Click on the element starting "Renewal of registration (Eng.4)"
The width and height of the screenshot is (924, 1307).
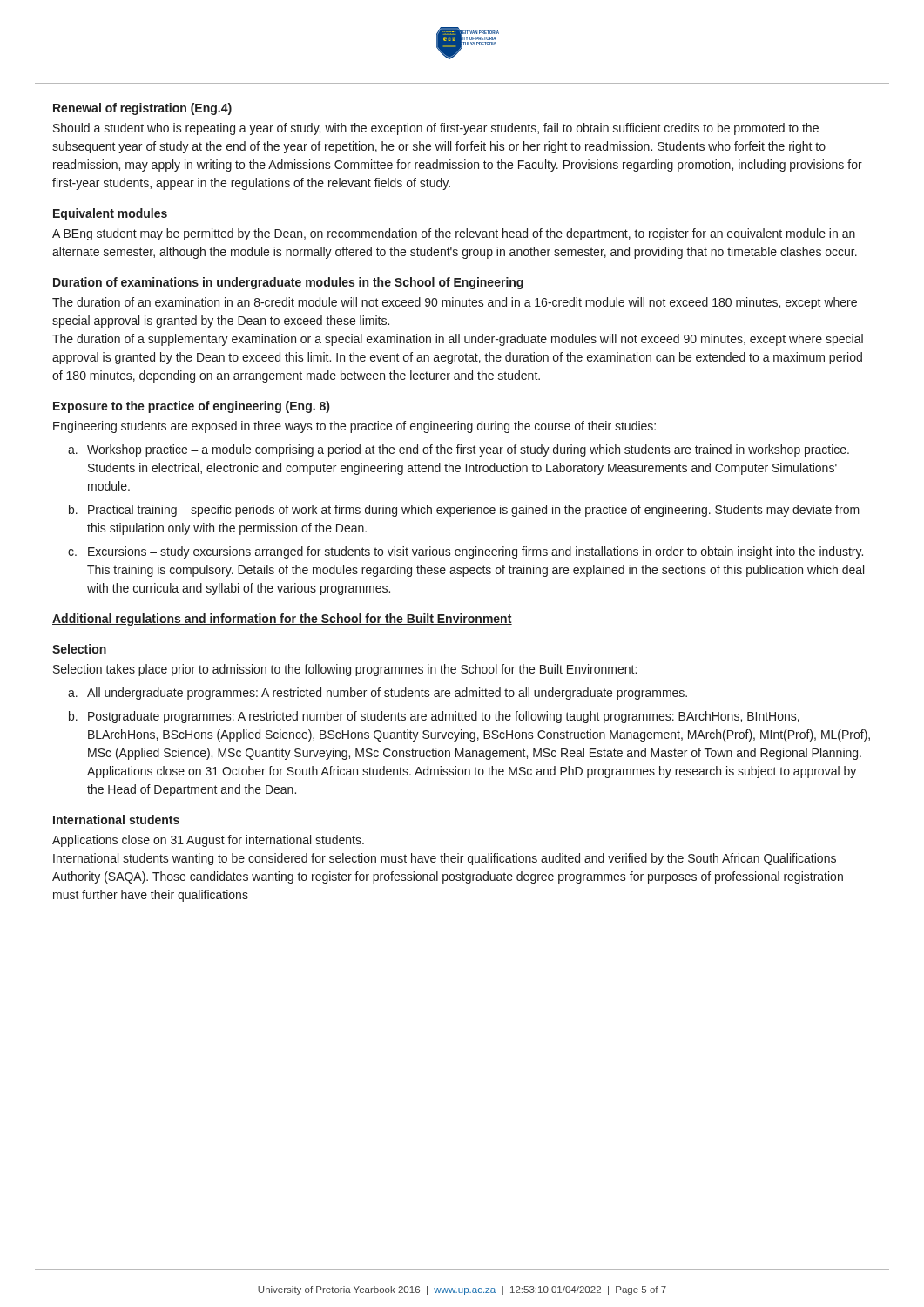[x=142, y=108]
